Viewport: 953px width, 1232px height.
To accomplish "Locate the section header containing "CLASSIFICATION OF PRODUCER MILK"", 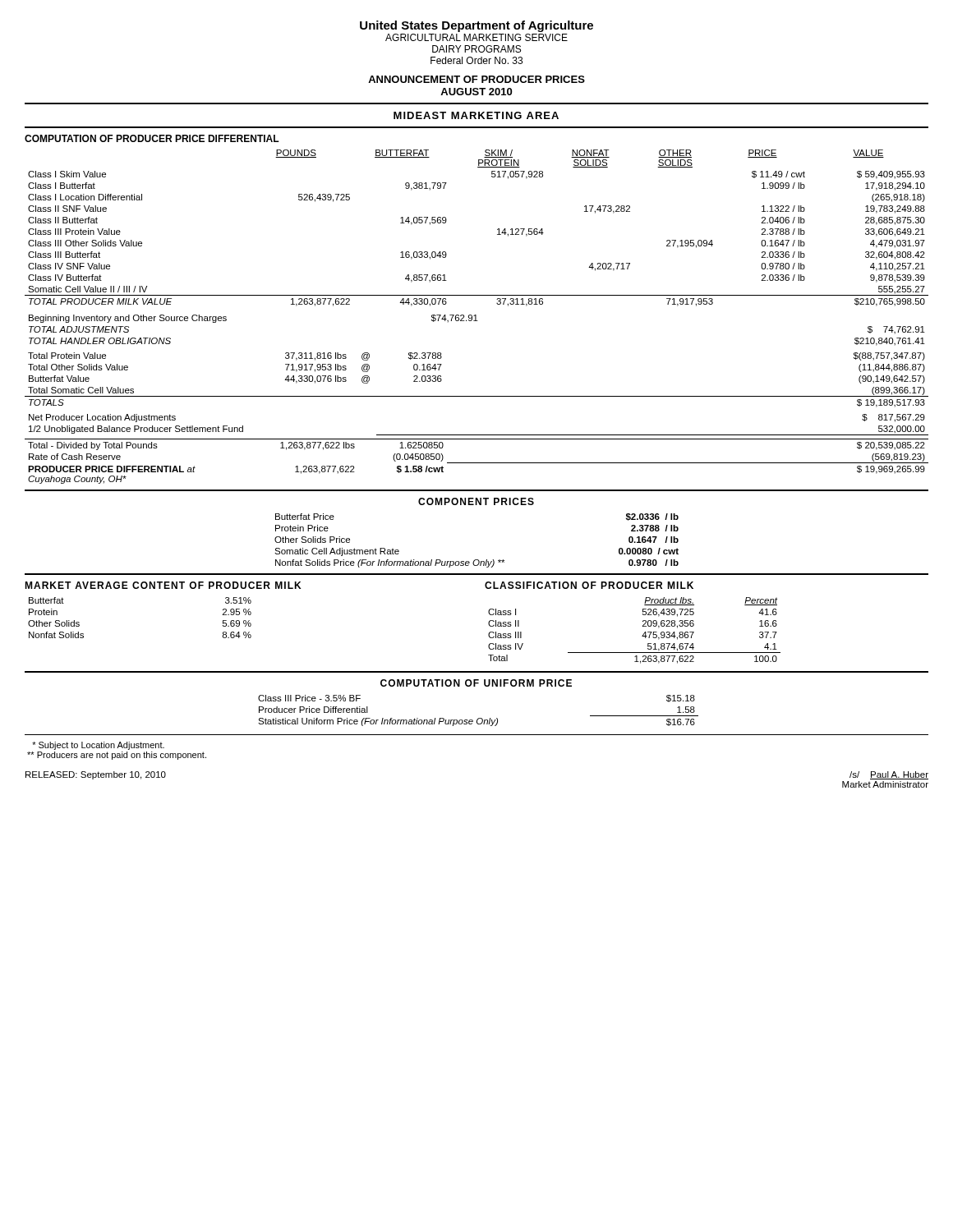I will click(590, 585).
